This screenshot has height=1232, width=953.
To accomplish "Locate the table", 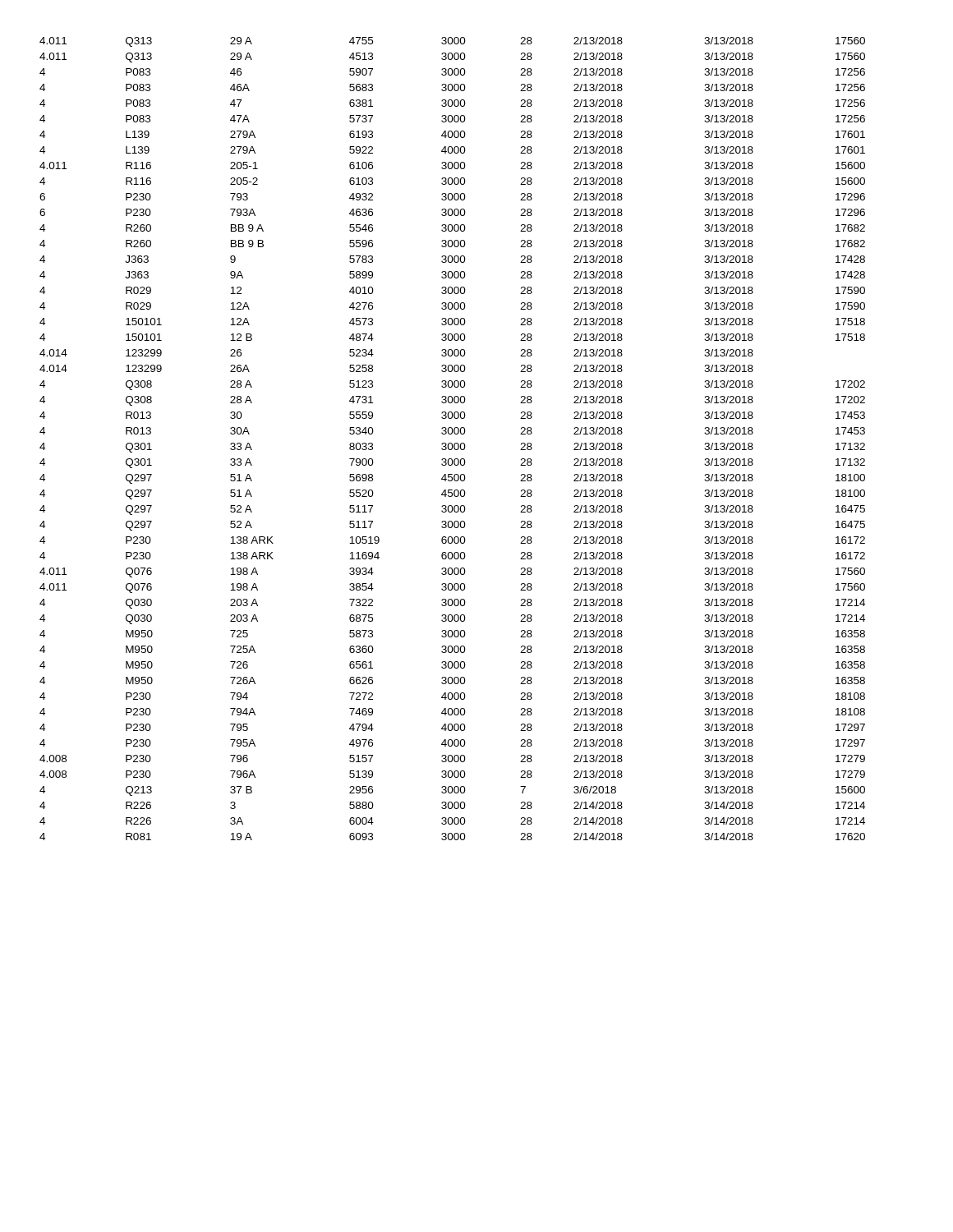I will [476, 439].
